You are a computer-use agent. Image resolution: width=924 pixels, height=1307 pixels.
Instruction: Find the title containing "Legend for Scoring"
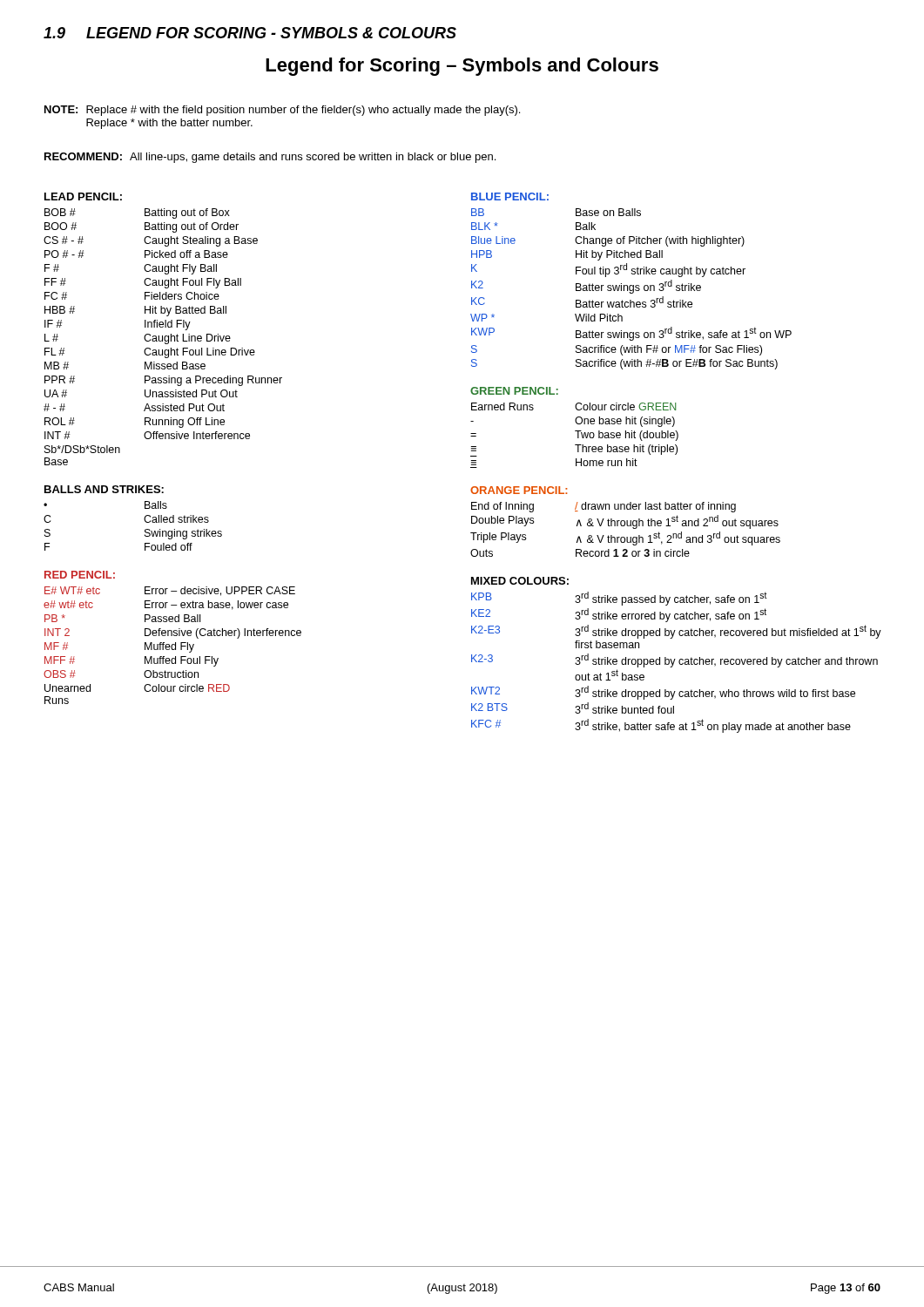tap(462, 65)
